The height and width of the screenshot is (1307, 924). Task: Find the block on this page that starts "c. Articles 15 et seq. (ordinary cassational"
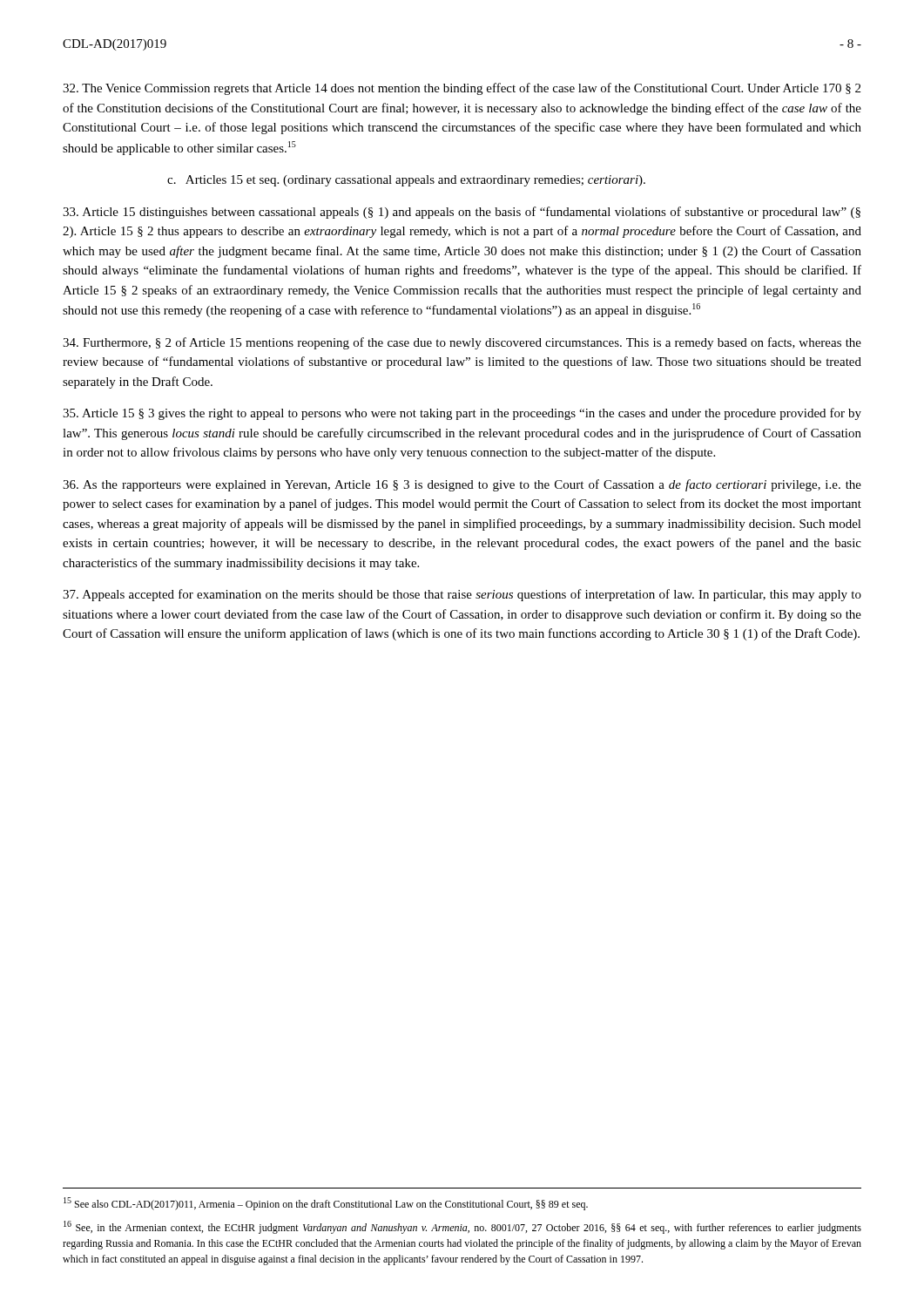click(514, 180)
